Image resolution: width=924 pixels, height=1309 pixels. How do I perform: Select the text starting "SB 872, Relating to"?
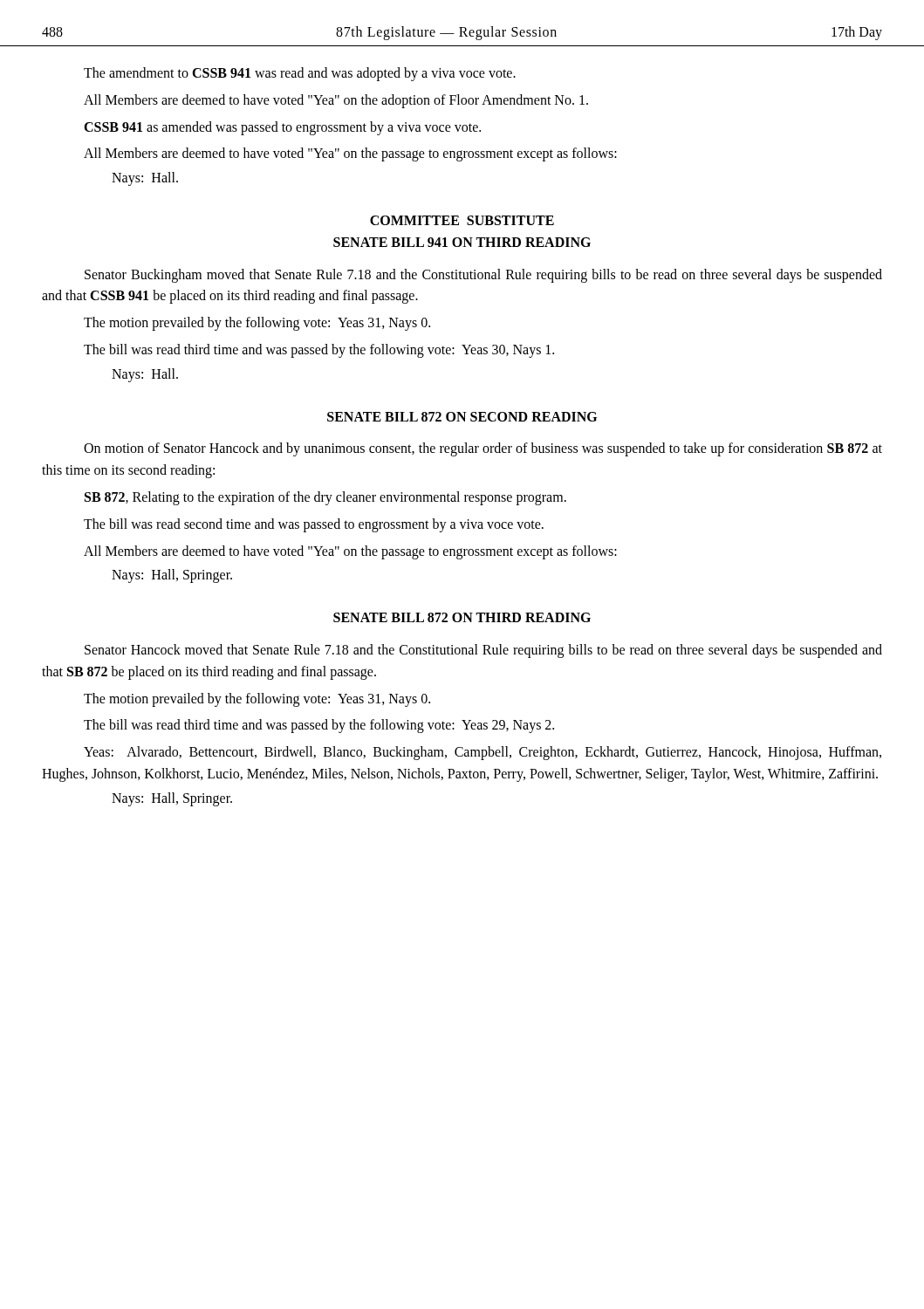point(462,498)
